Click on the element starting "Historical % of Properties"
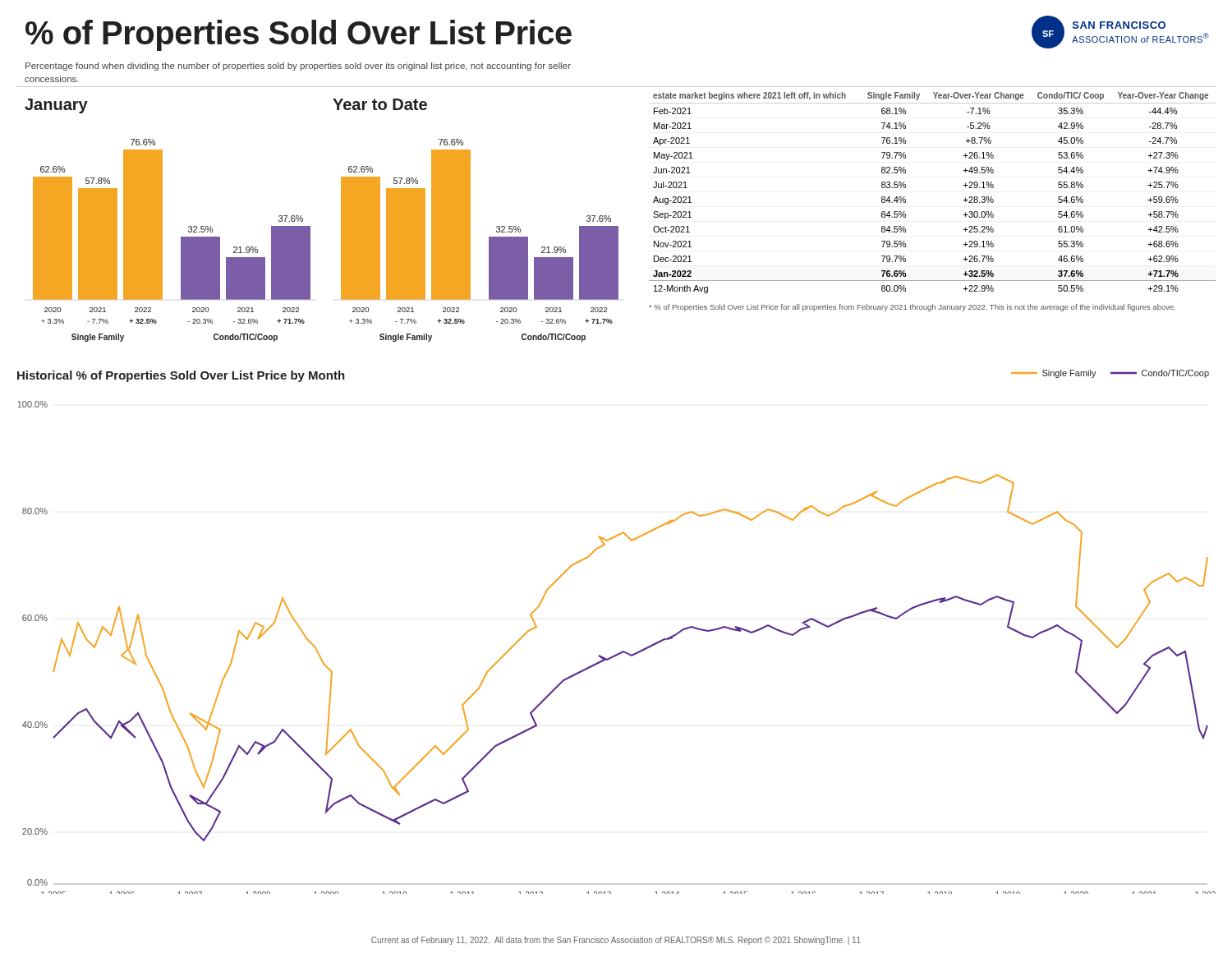This screenshot has width=1232, height=953. click(181, 375)
